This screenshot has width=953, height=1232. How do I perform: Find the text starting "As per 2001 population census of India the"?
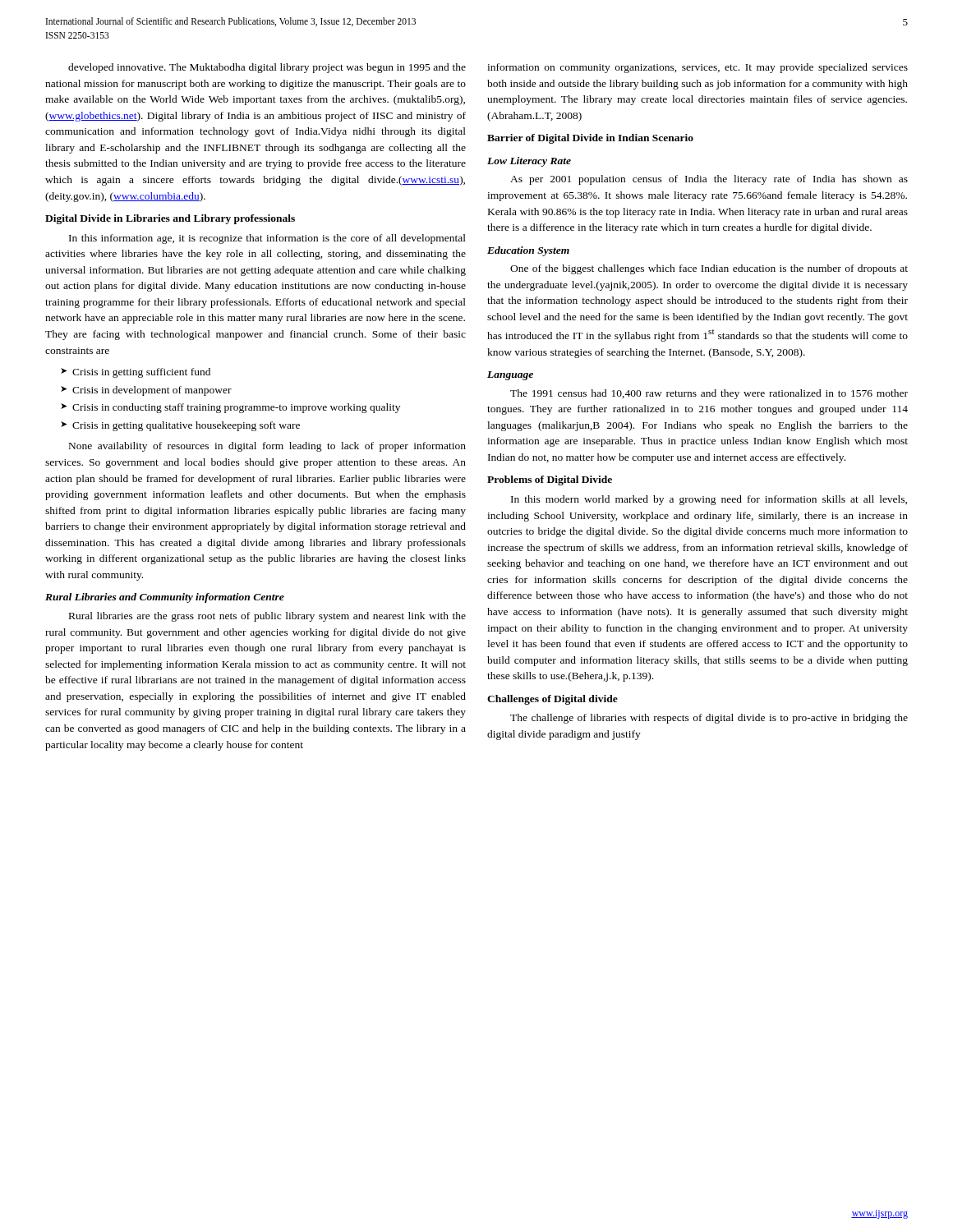(698, 203)
